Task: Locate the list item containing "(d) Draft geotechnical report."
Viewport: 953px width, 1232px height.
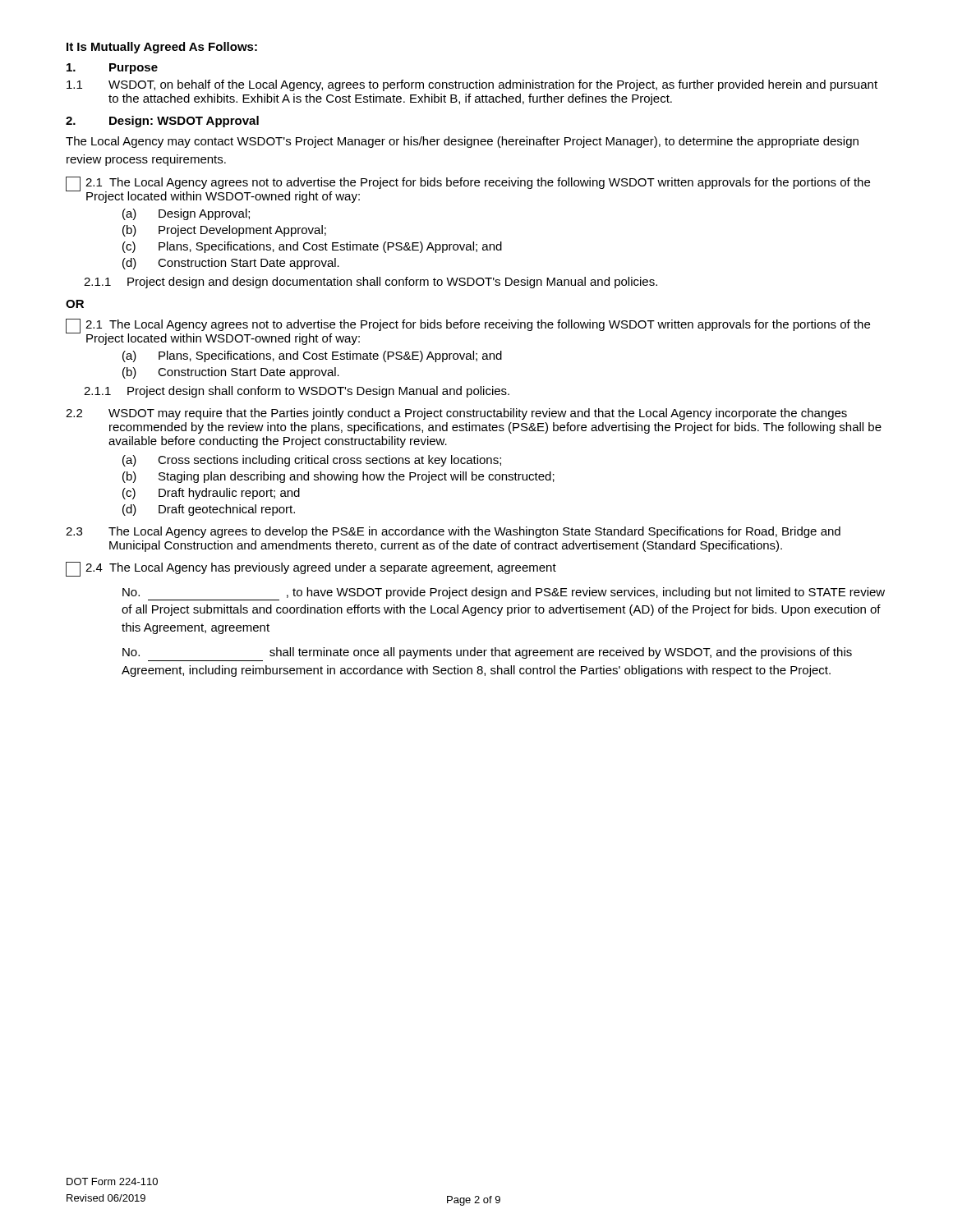Action: 209,510
